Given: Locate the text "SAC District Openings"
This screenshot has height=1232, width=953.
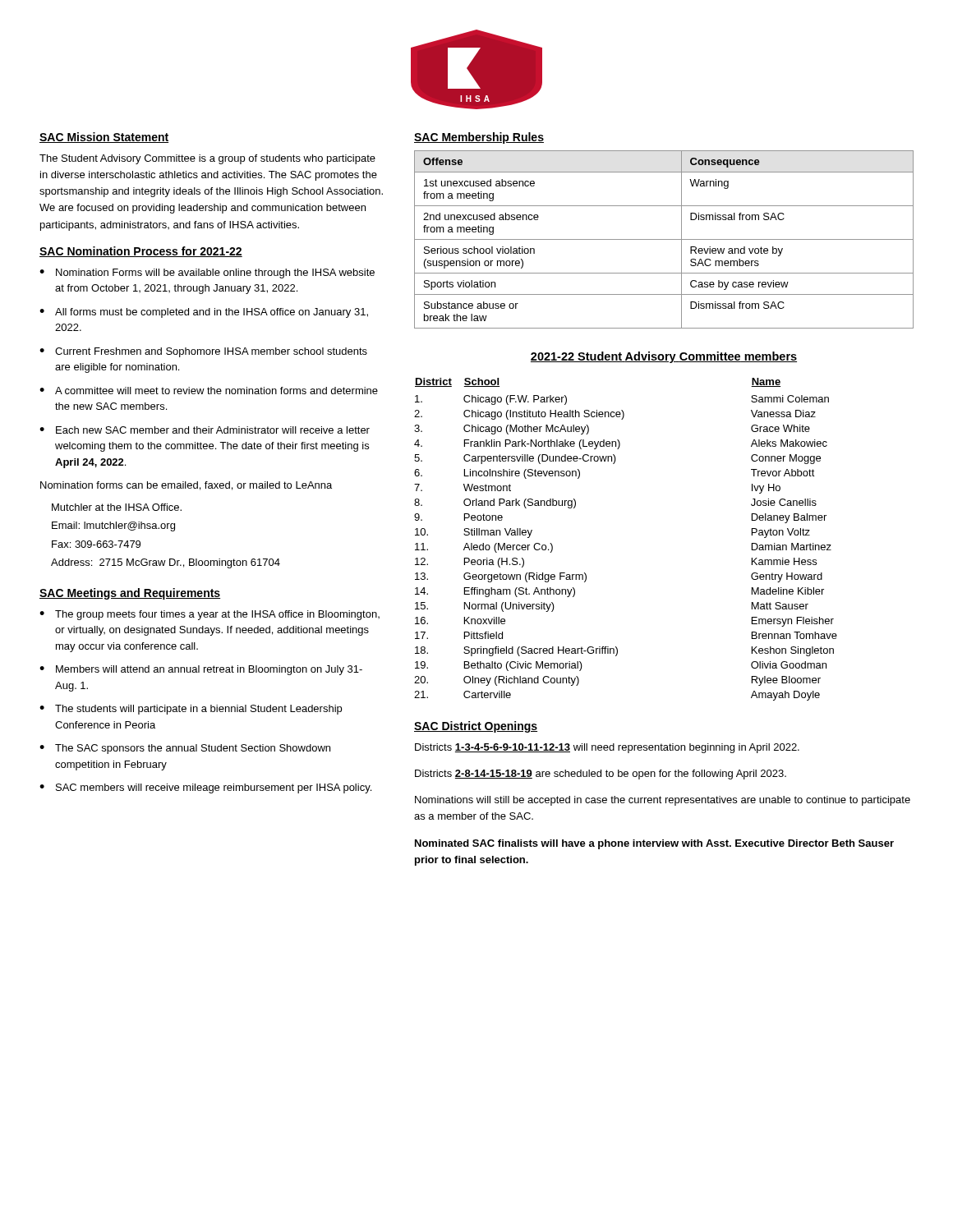Looking at the screenshot, I should (x=476, y=726).
